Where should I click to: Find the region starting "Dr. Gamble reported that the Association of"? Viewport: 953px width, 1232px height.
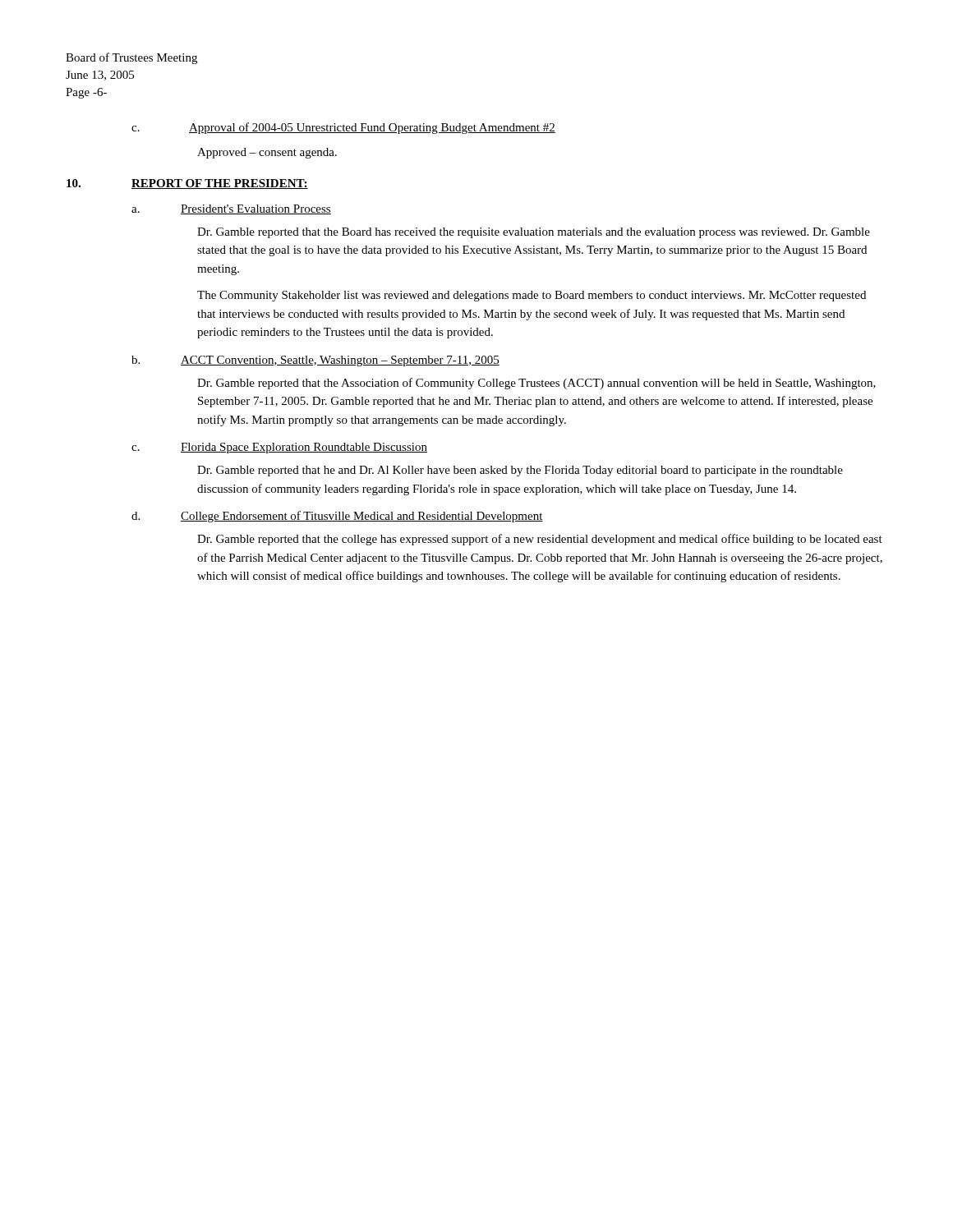coord(542,401)
